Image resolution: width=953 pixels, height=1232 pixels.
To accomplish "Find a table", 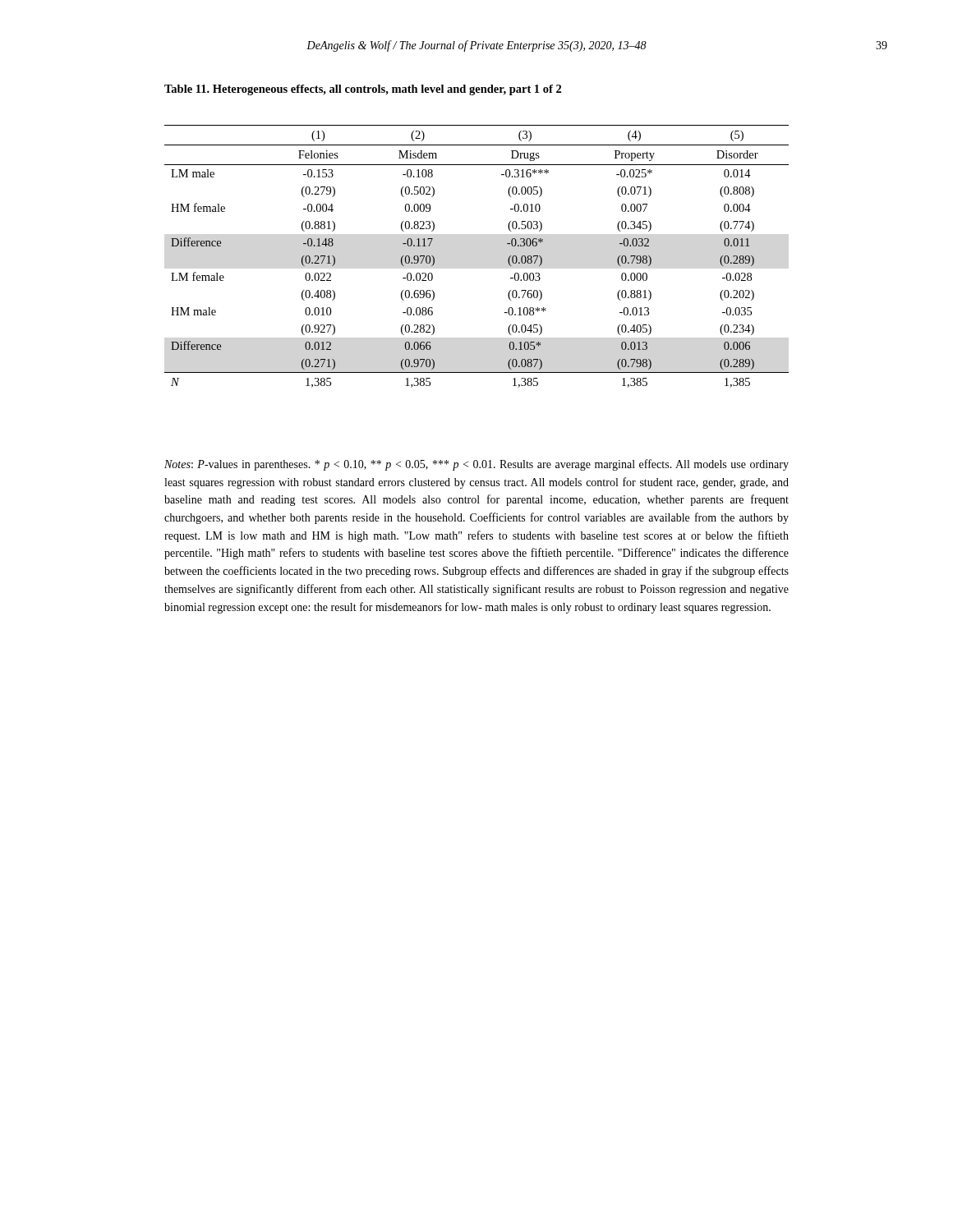I will click(x=476, y=258).
